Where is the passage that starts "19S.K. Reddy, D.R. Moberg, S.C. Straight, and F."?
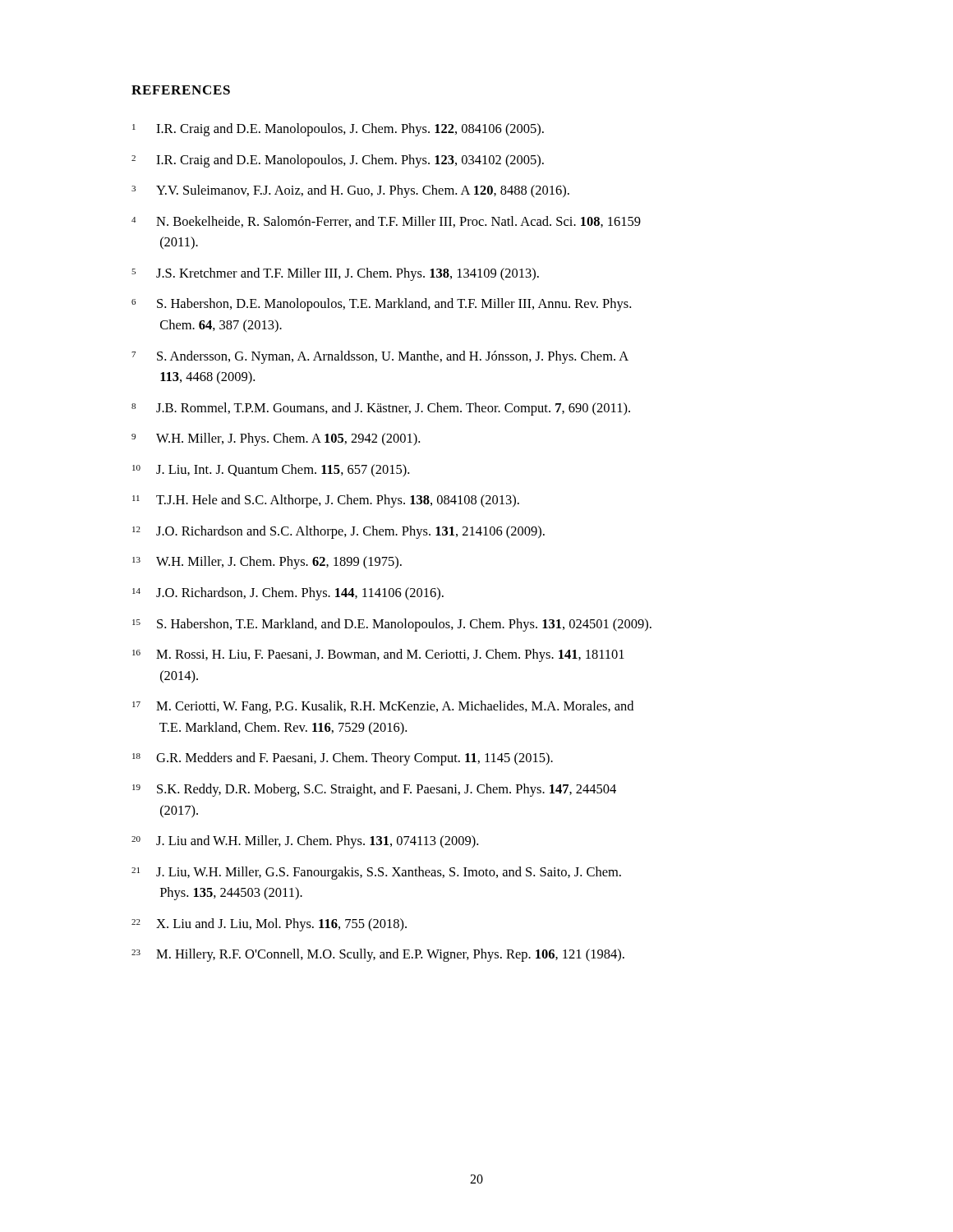This screenshot has width=953, height=1232. (374, 799)
